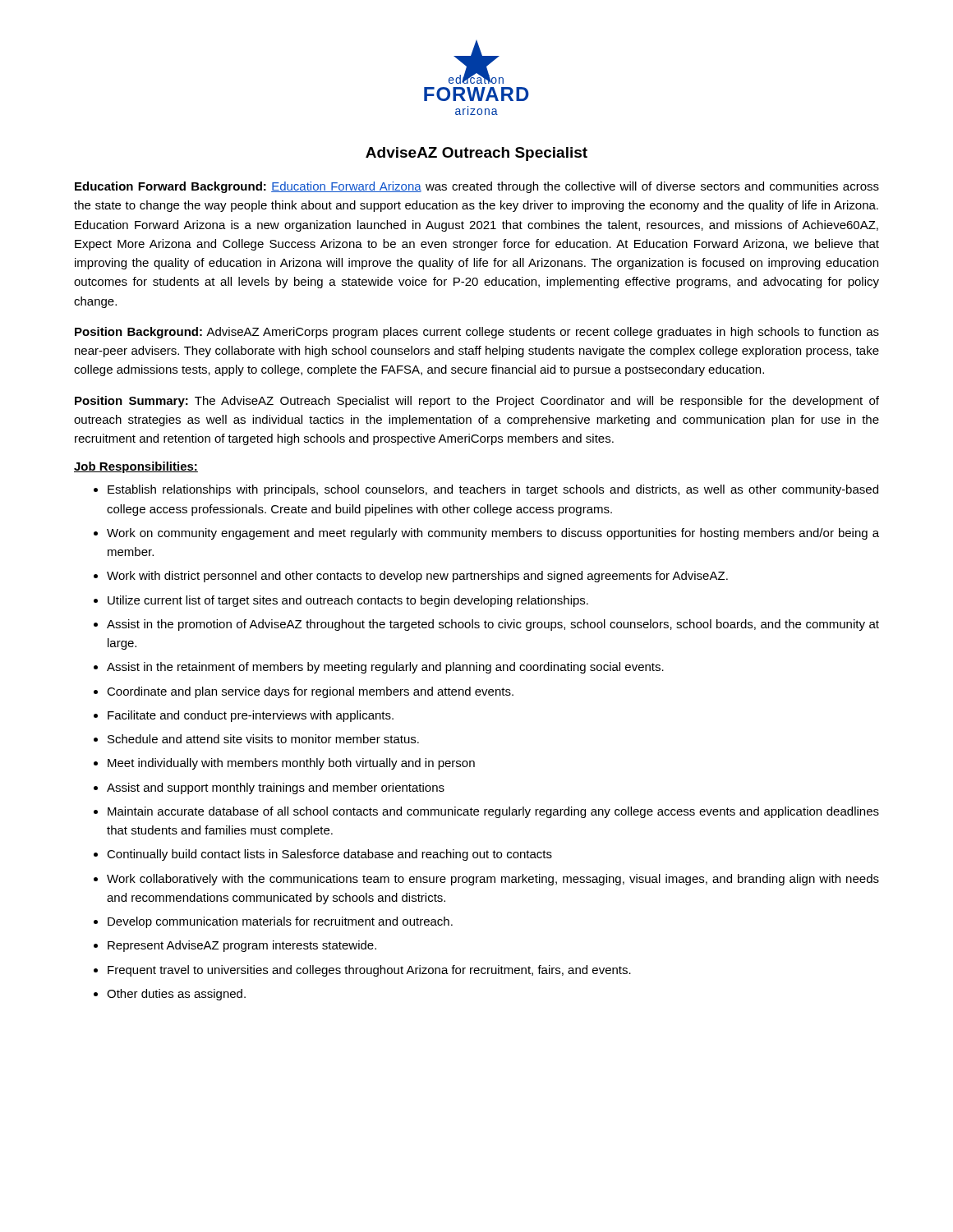Viewport: 953px width, 1232px height.
Task: Select the element starting "Assist and support monthly trainings and member"
Action: click(276, 787)
